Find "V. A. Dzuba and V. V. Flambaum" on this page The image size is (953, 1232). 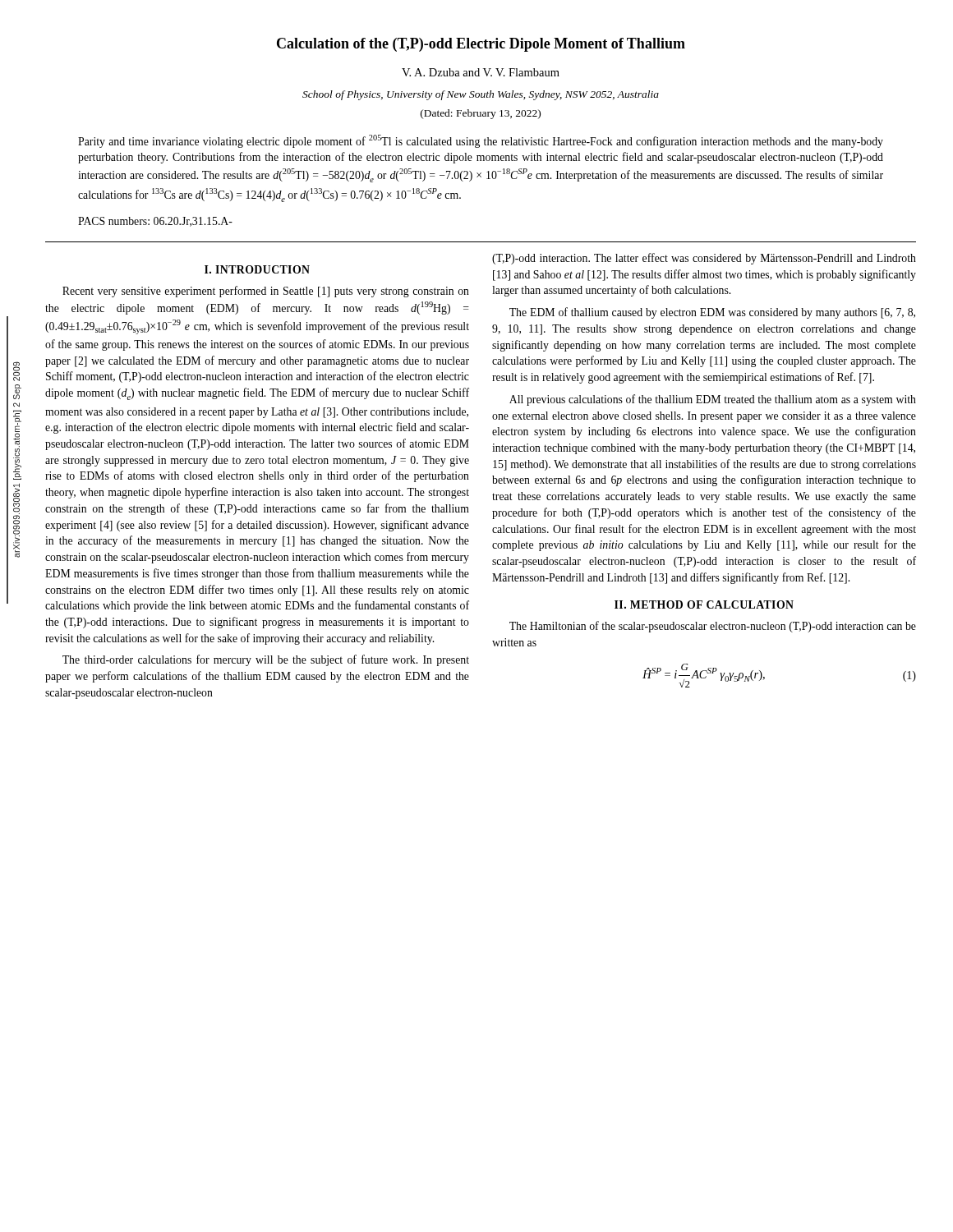481,72
